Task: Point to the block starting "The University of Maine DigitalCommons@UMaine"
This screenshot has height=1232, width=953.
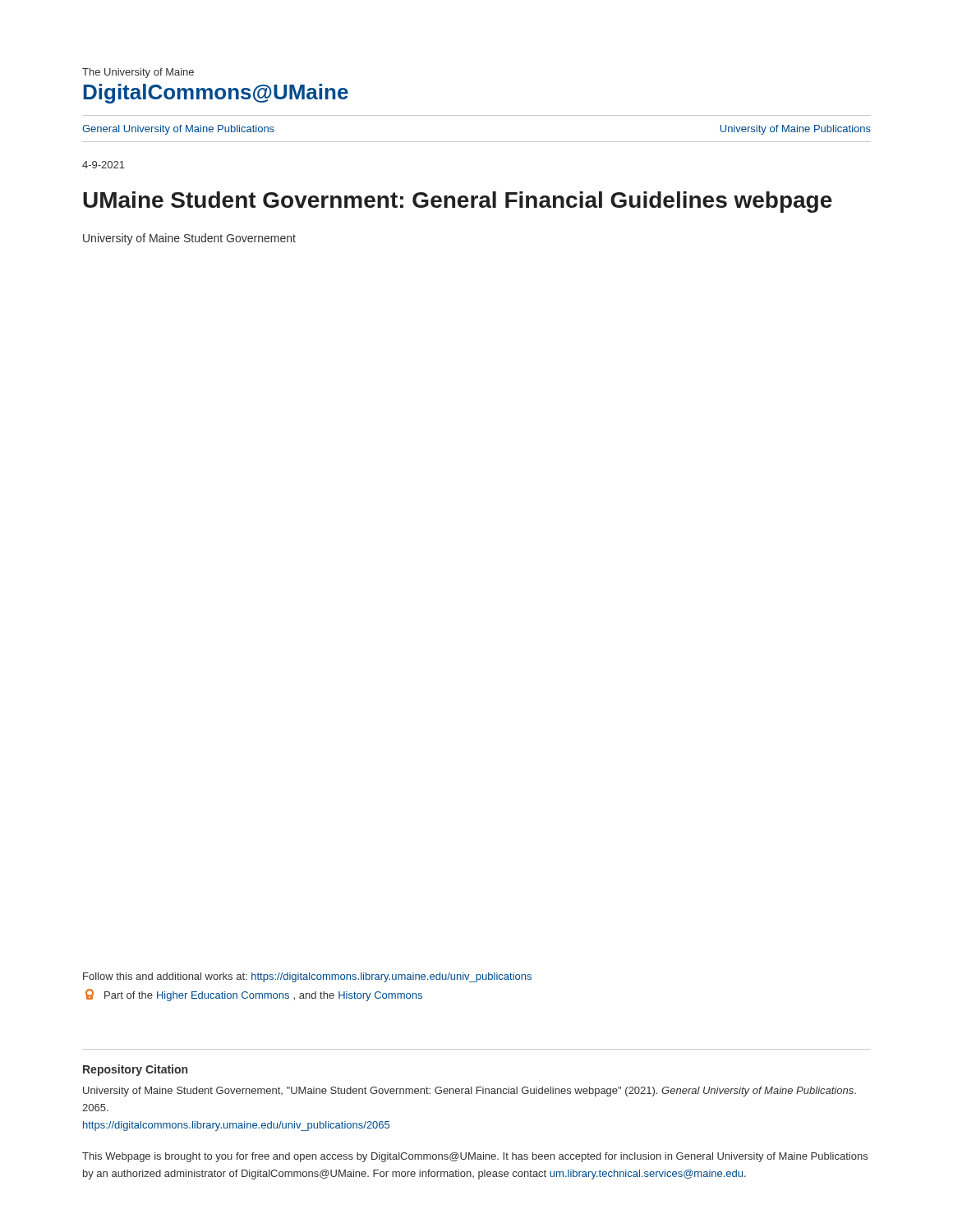Action: click(138, 73)
